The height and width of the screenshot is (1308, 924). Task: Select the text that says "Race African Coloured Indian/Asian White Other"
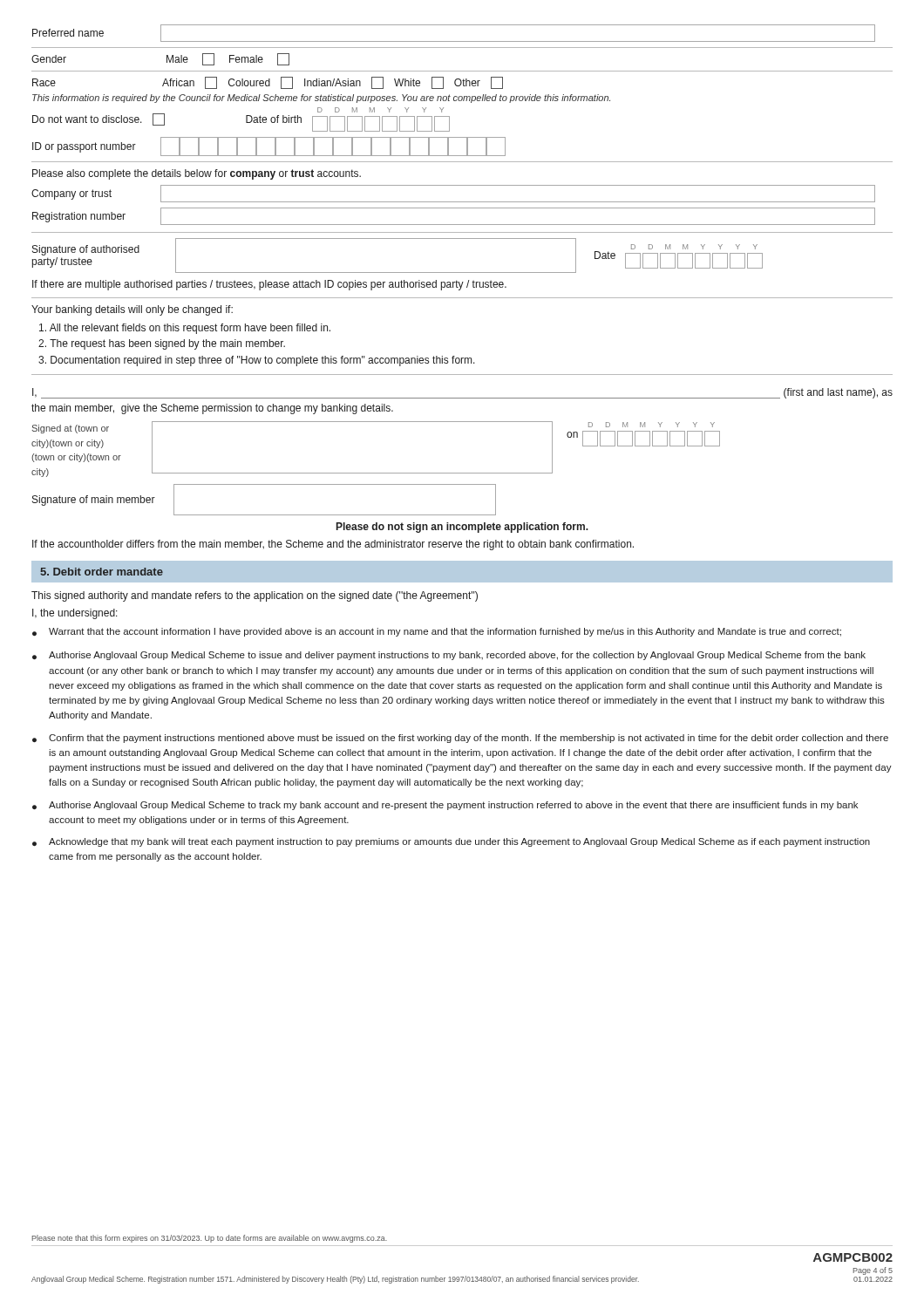267,83
